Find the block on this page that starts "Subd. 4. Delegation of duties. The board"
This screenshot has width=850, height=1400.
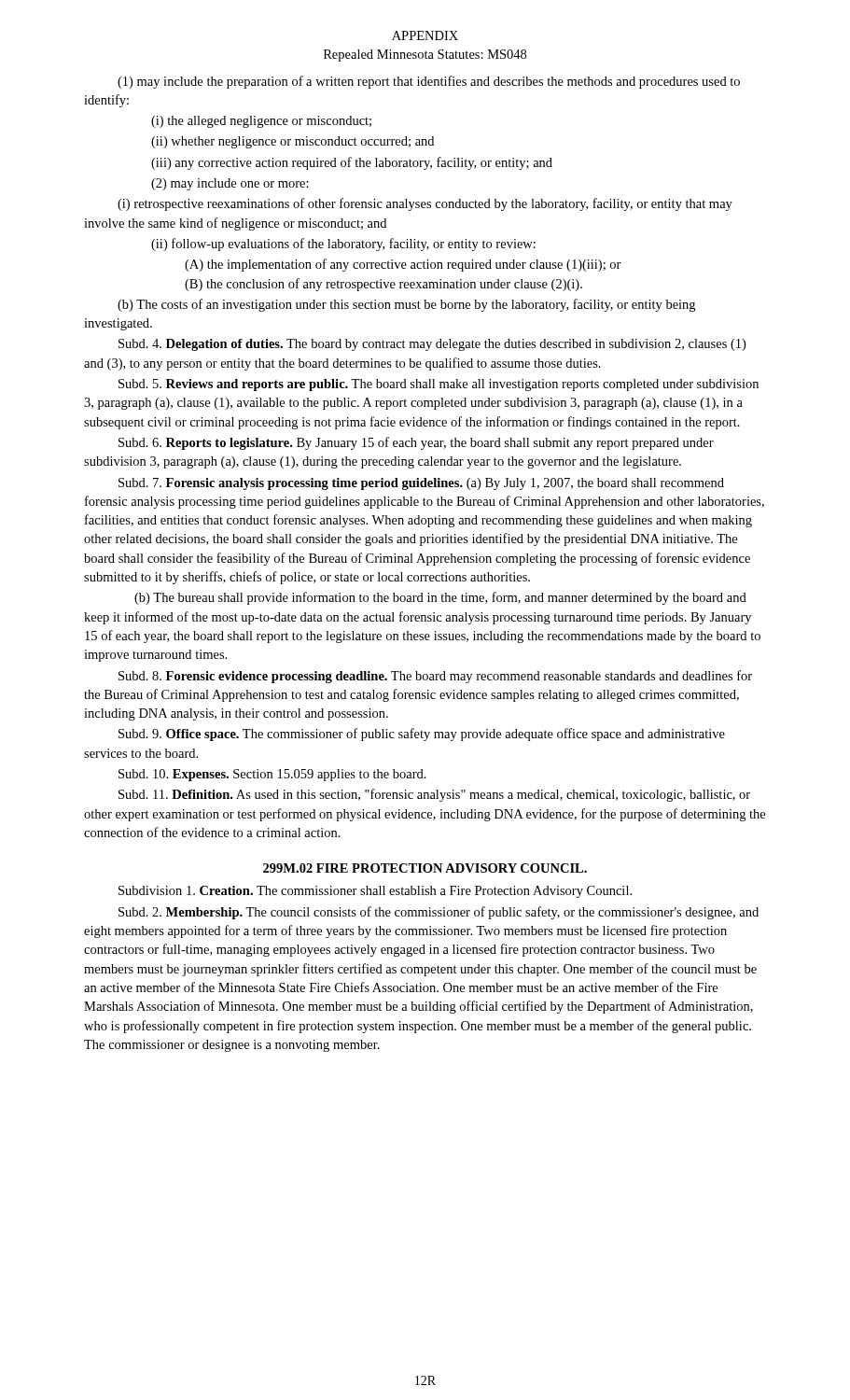pos(415,353)
